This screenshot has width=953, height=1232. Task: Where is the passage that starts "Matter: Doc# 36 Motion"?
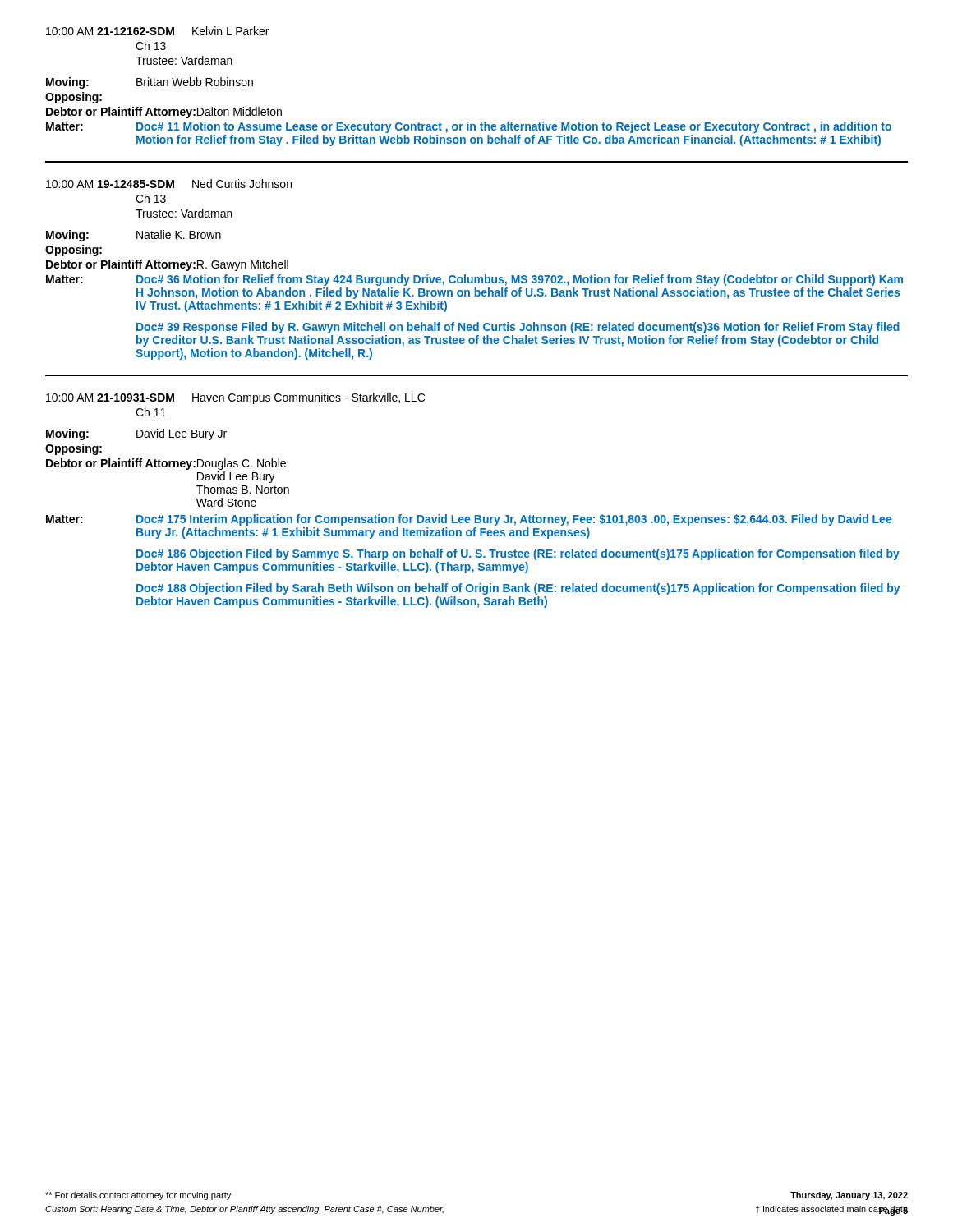476,292
